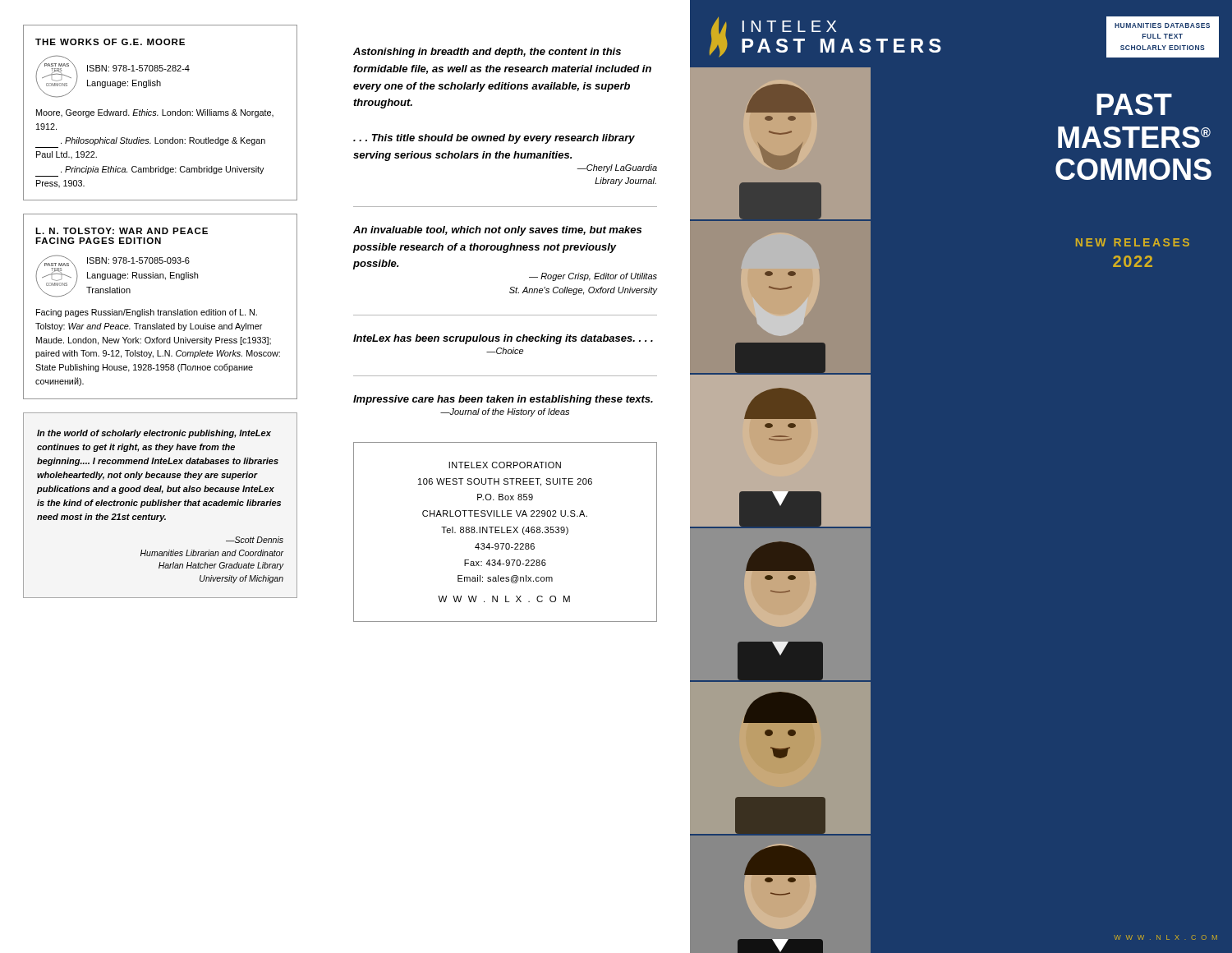Locate the passage starting "In the world of scholarly"

[x=160, y=506]
